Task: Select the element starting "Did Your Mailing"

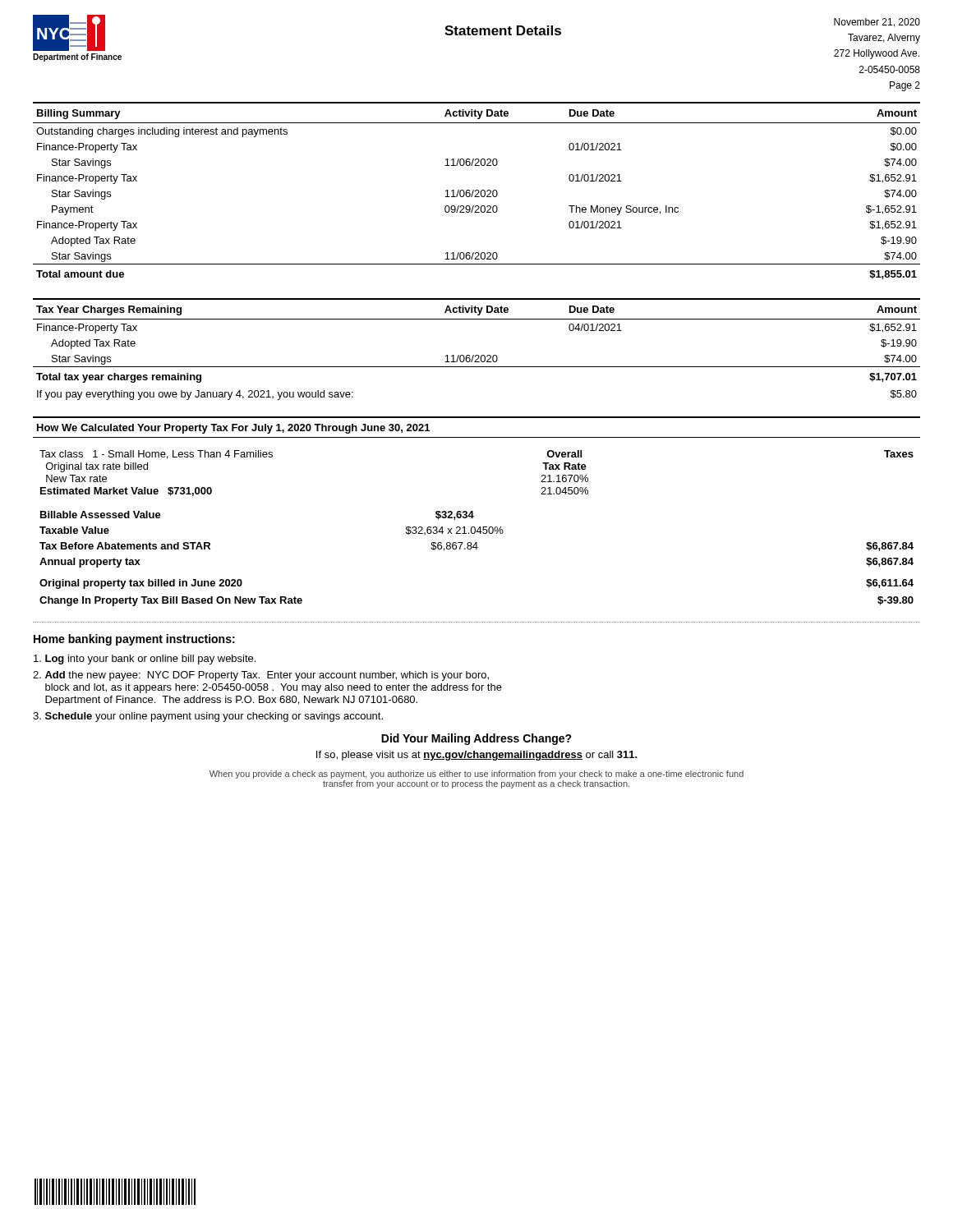Action: click(x=476, y=738)
